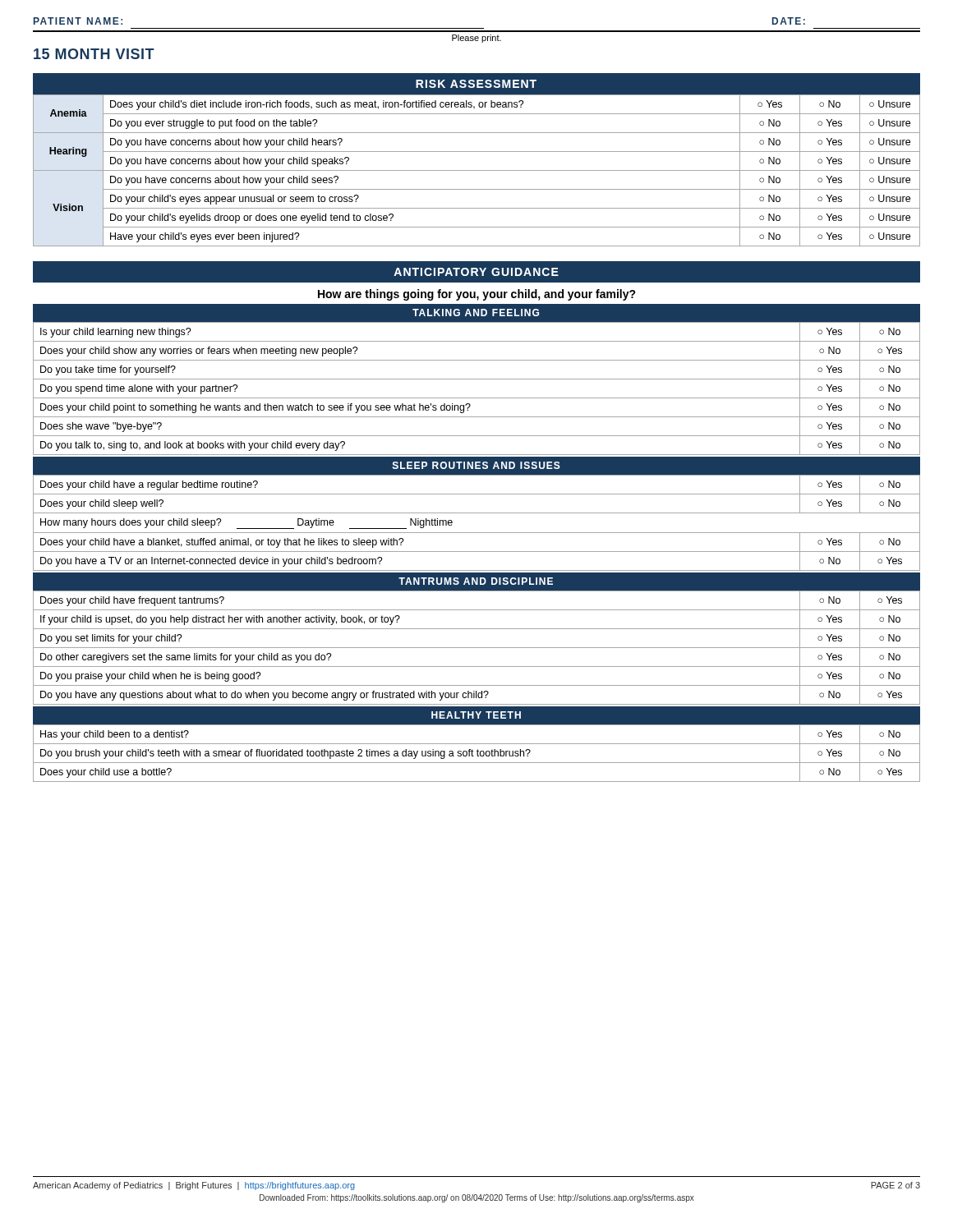Find the section header that reads "TANTRUMS AND DISCIPLINE"
This screenshot has height=1232, width=953.
click(x=476, y=581)
